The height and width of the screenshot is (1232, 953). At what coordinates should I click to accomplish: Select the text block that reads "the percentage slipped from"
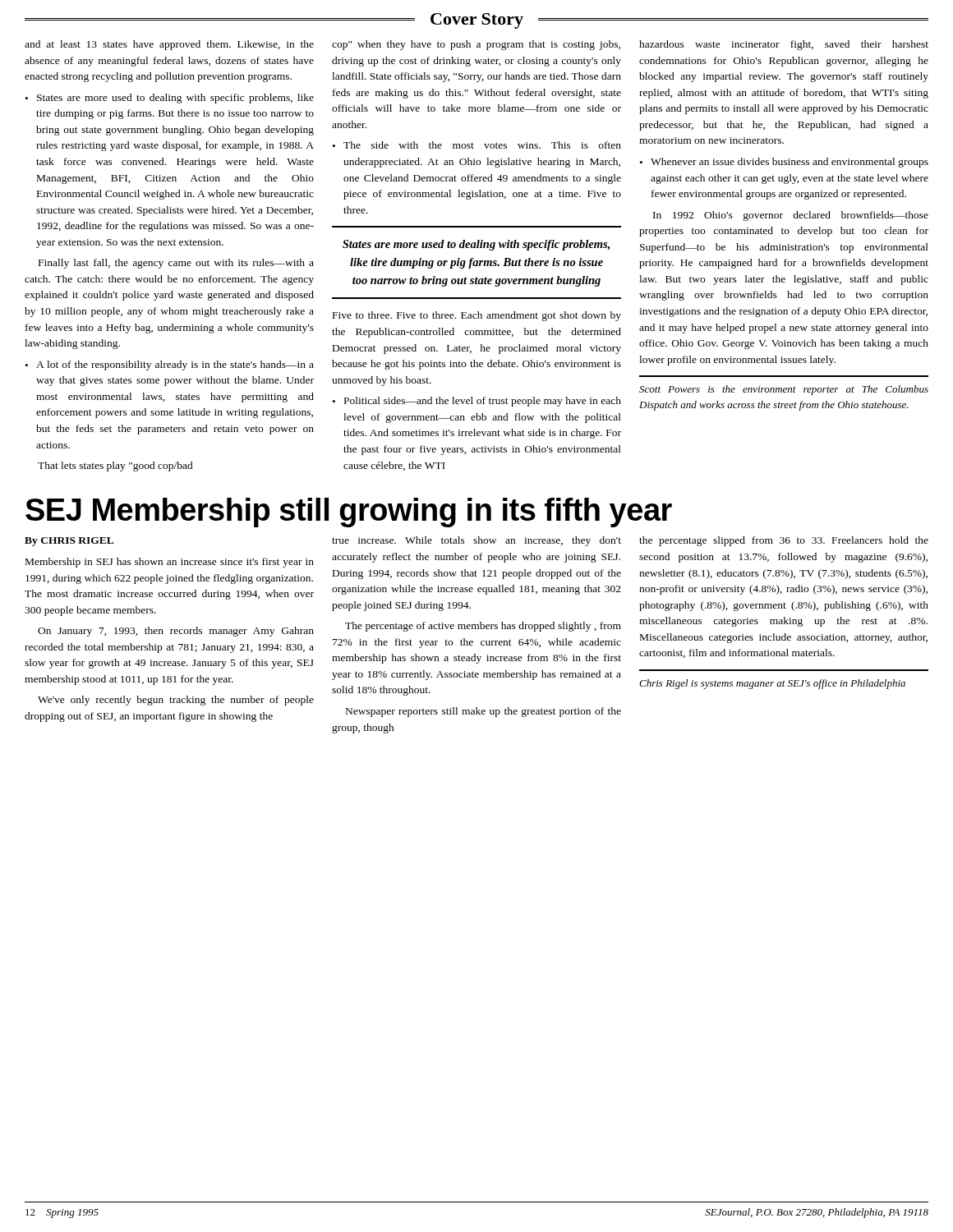[784, 597]
